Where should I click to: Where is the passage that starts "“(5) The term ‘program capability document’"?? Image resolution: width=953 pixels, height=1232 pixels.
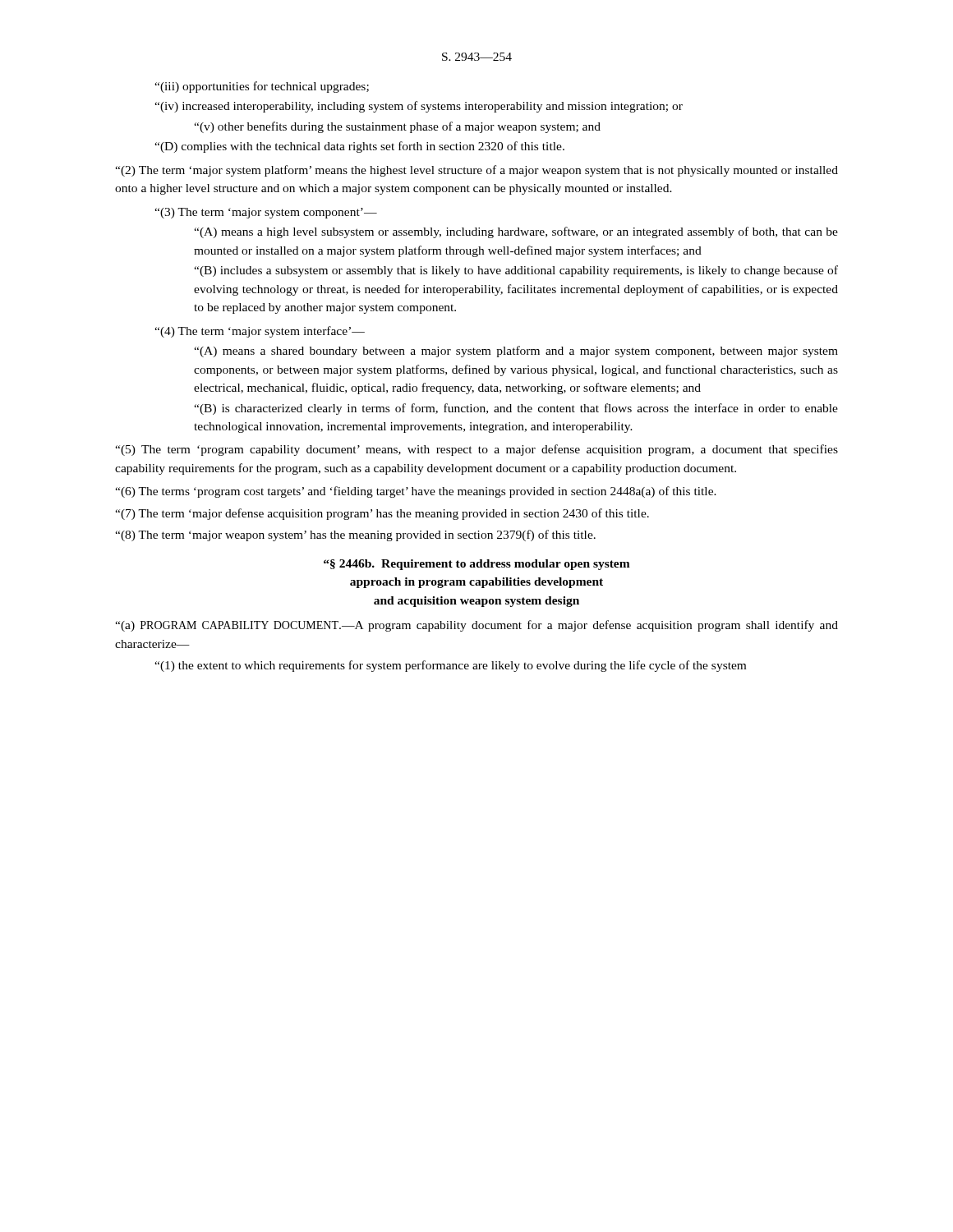tap(476, 458)
